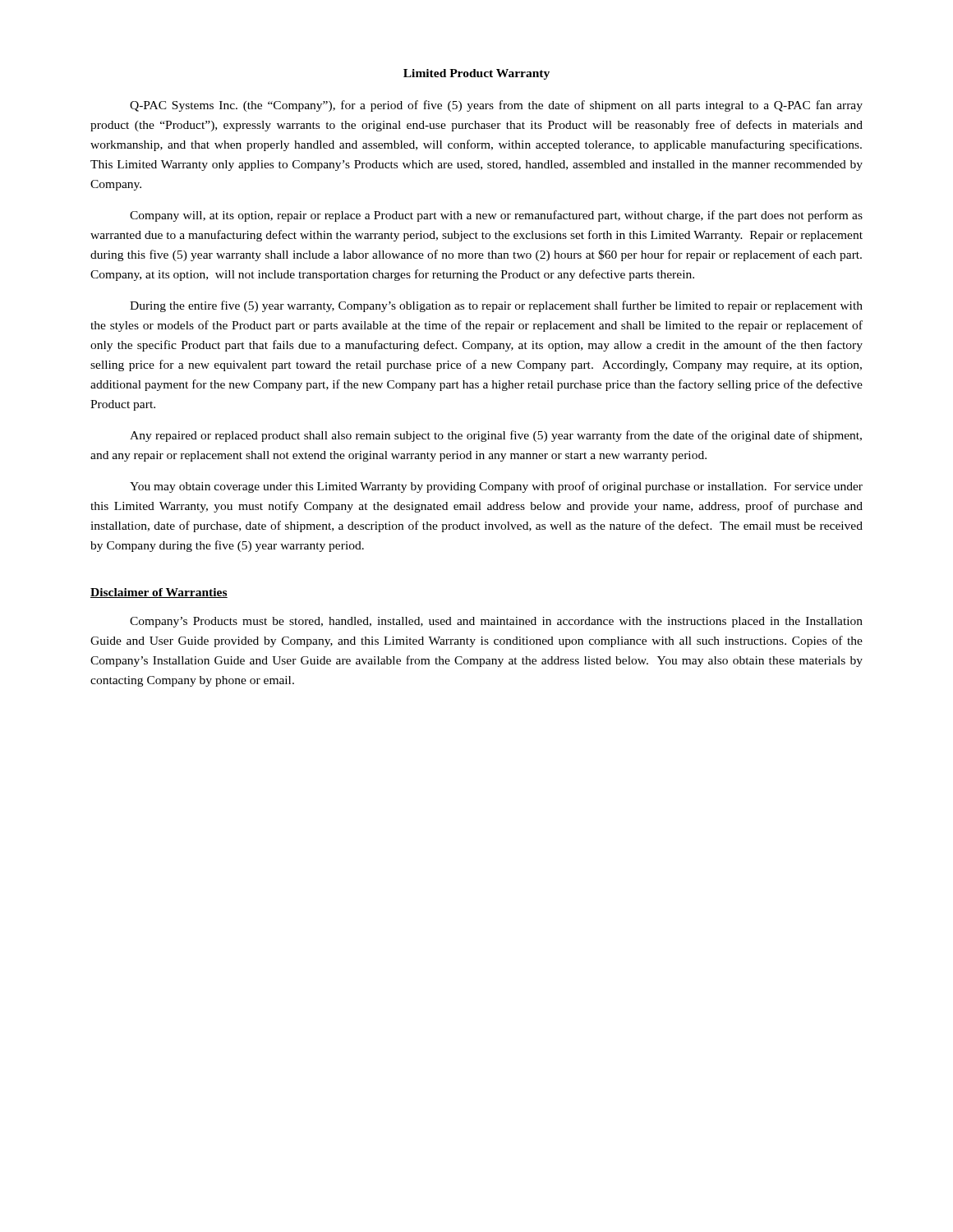Point to the block beginning "Company’s Products must be stored, handled,"
The image size is (953, 1232).
pos(476,650)
